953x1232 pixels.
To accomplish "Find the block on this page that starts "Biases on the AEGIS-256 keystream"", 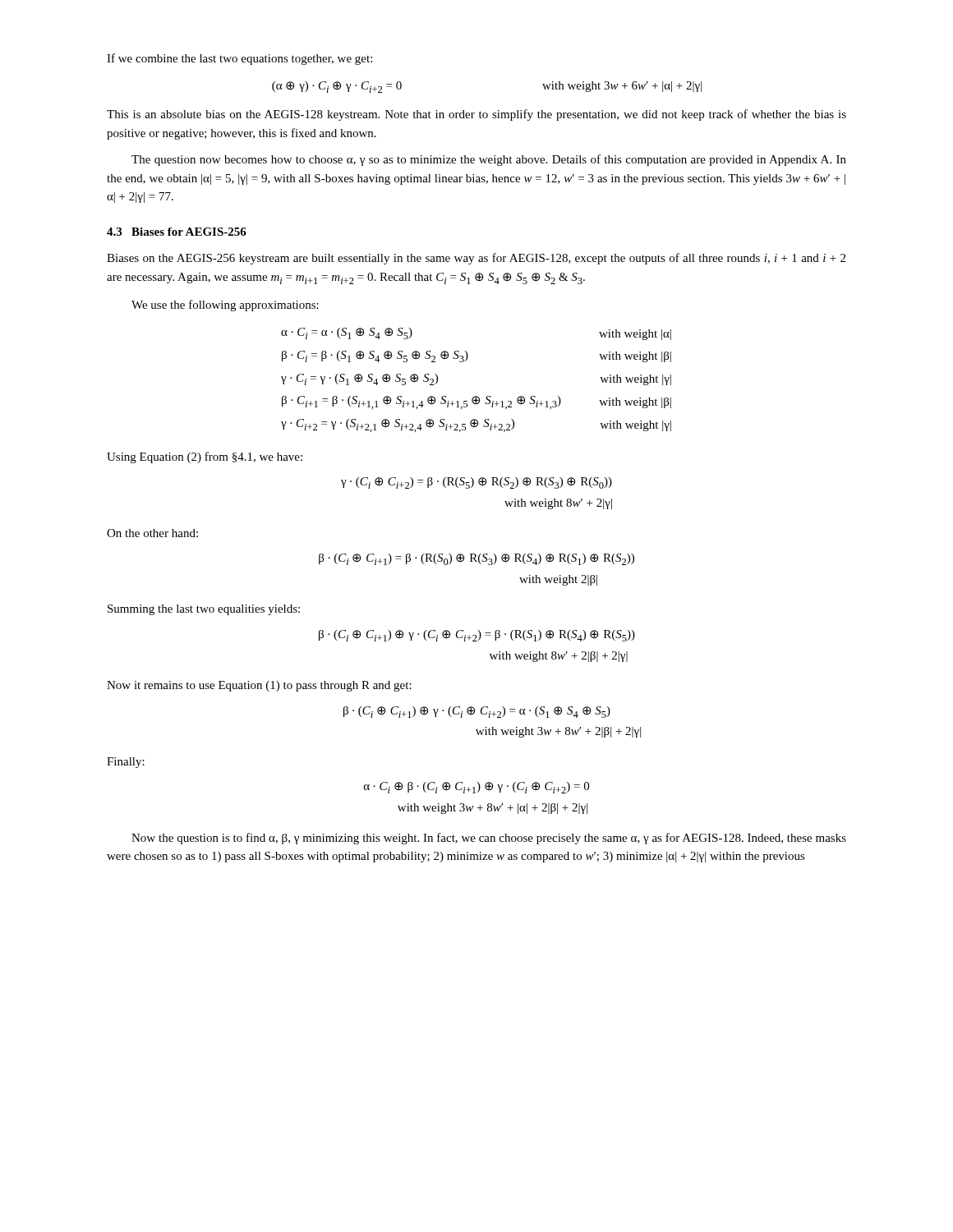I will point(476,269).
